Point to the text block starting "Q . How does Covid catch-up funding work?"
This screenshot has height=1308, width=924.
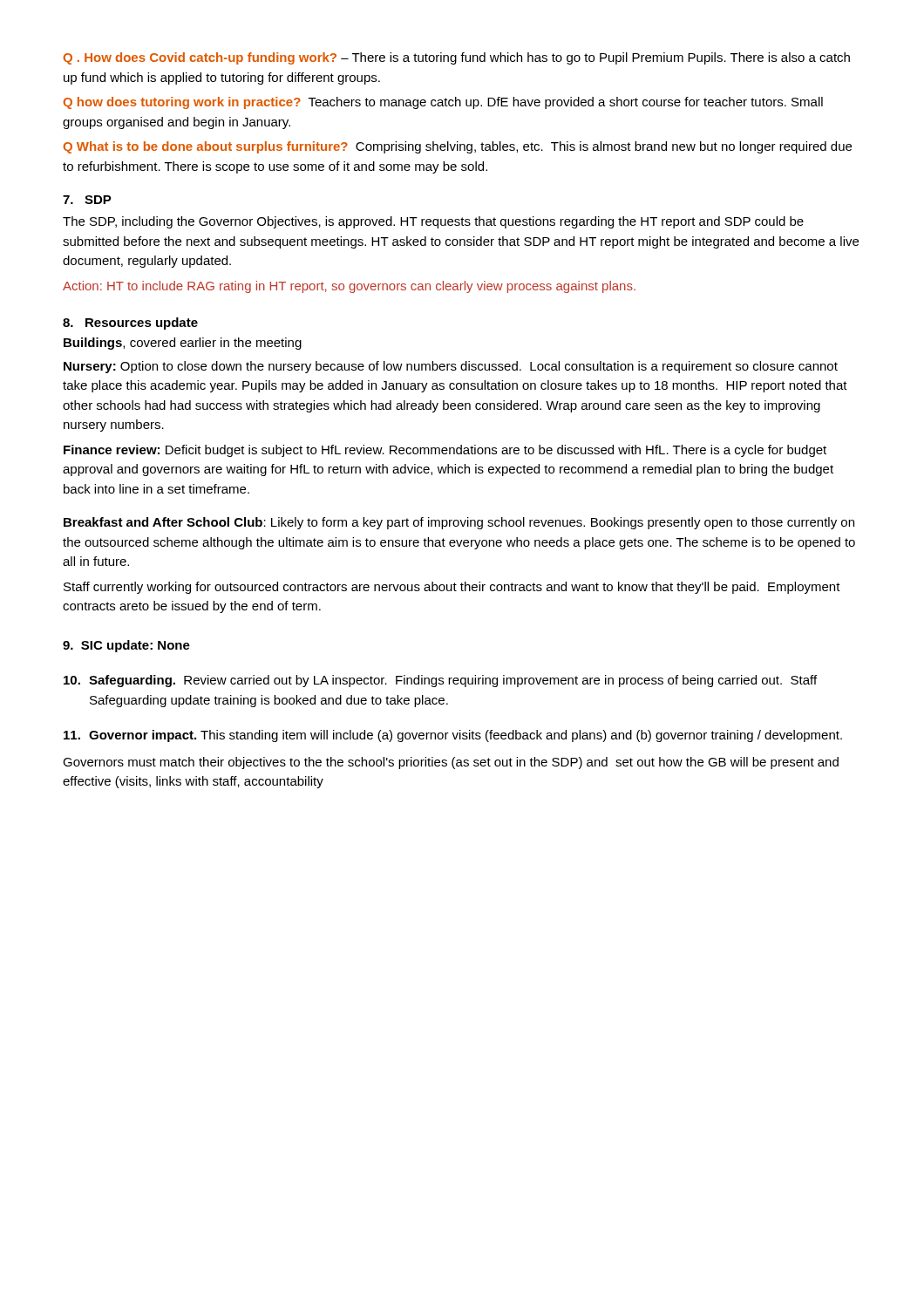tap(457, 67)
